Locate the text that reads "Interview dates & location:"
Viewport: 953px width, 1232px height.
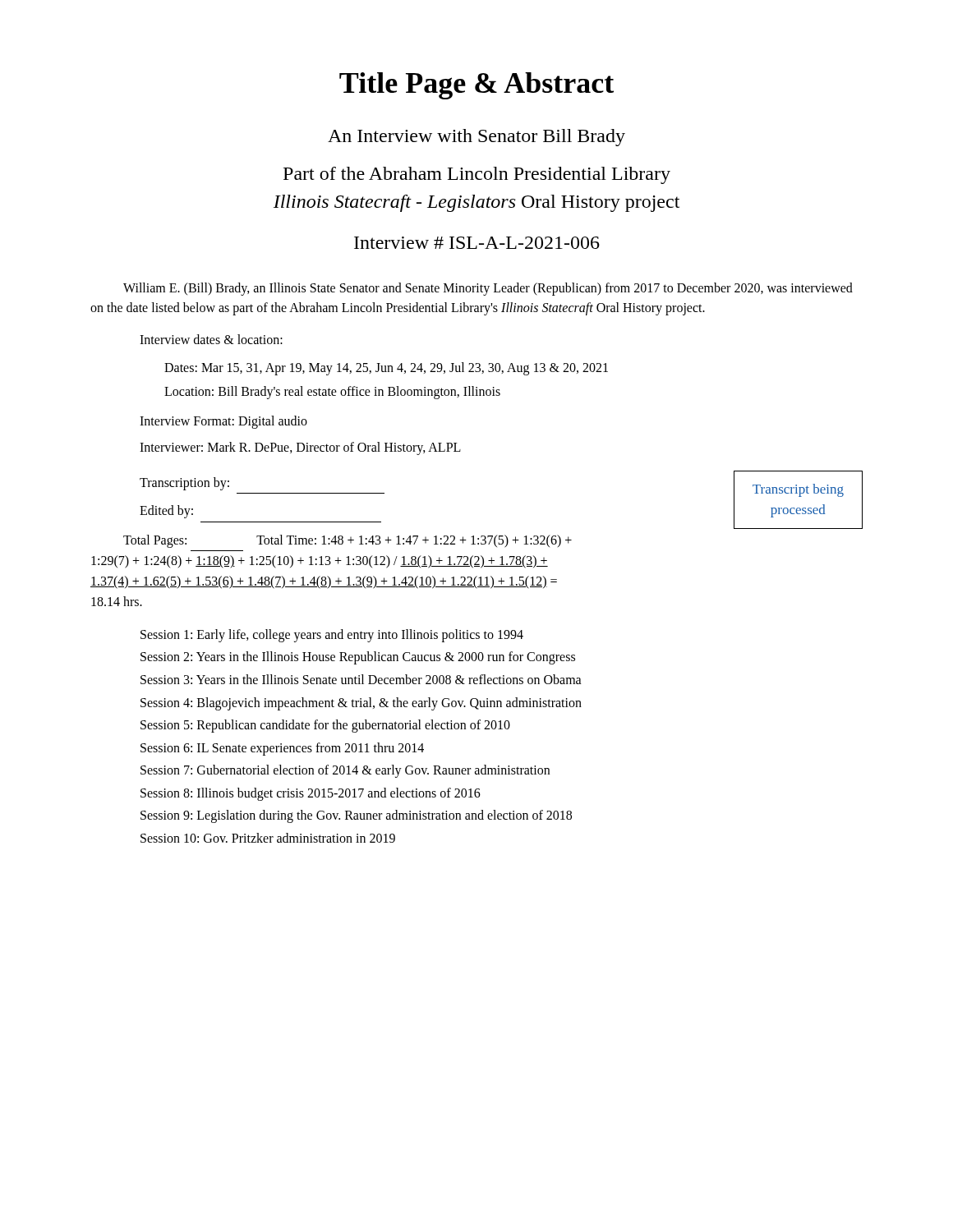(x=211, y=340)
